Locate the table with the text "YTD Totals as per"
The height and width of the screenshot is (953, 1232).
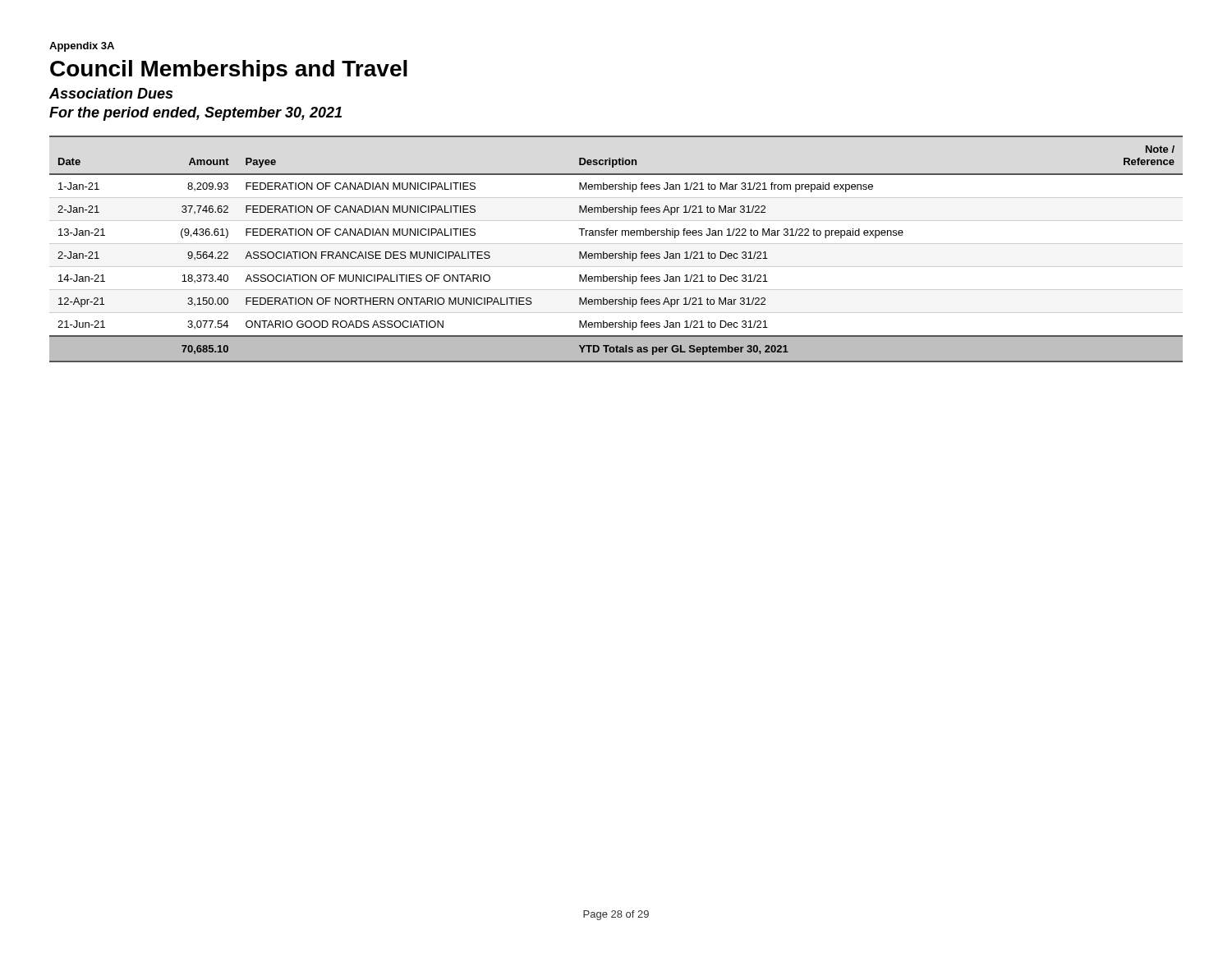[616, 249]
